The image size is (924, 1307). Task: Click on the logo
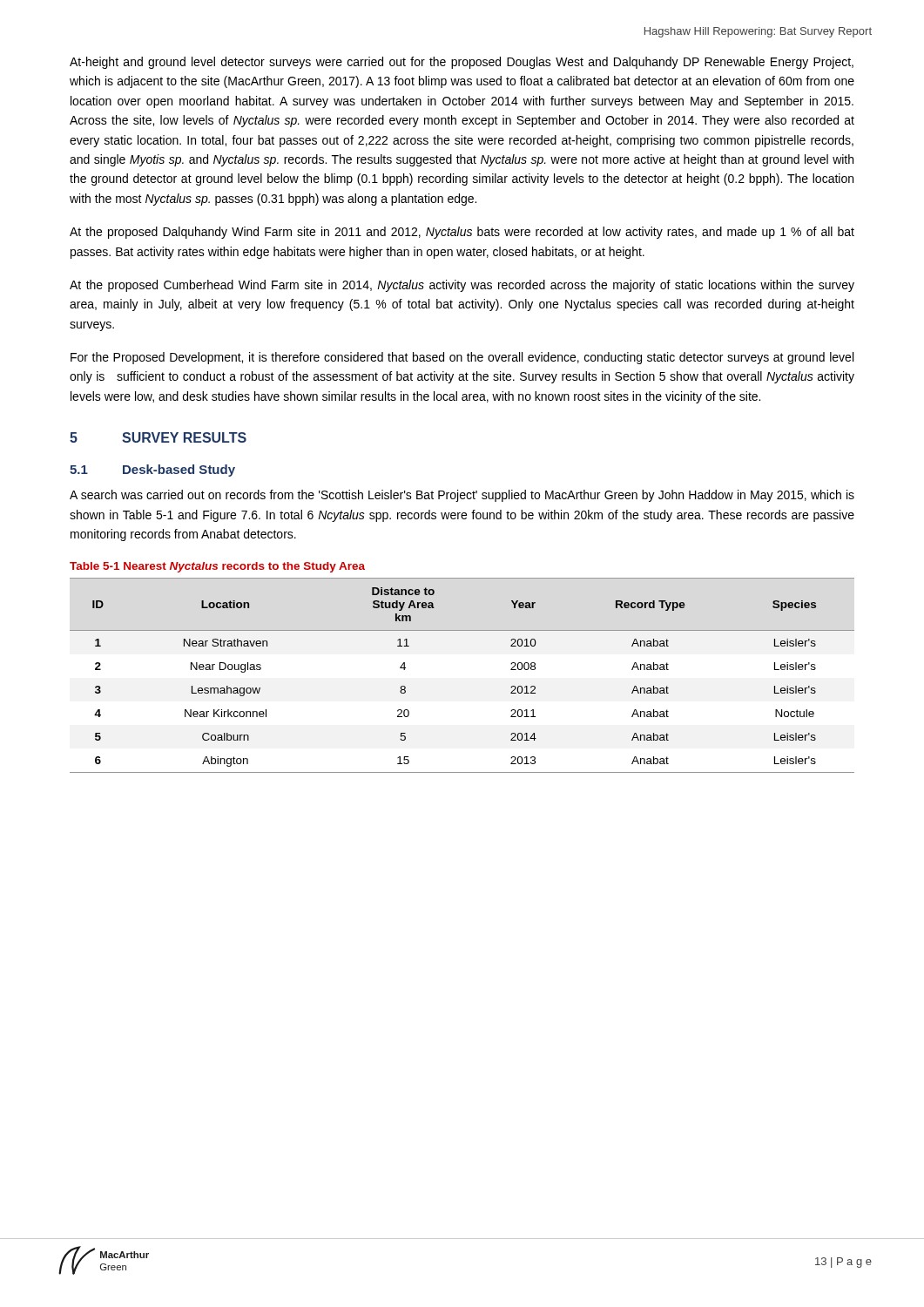point(113,1261)
